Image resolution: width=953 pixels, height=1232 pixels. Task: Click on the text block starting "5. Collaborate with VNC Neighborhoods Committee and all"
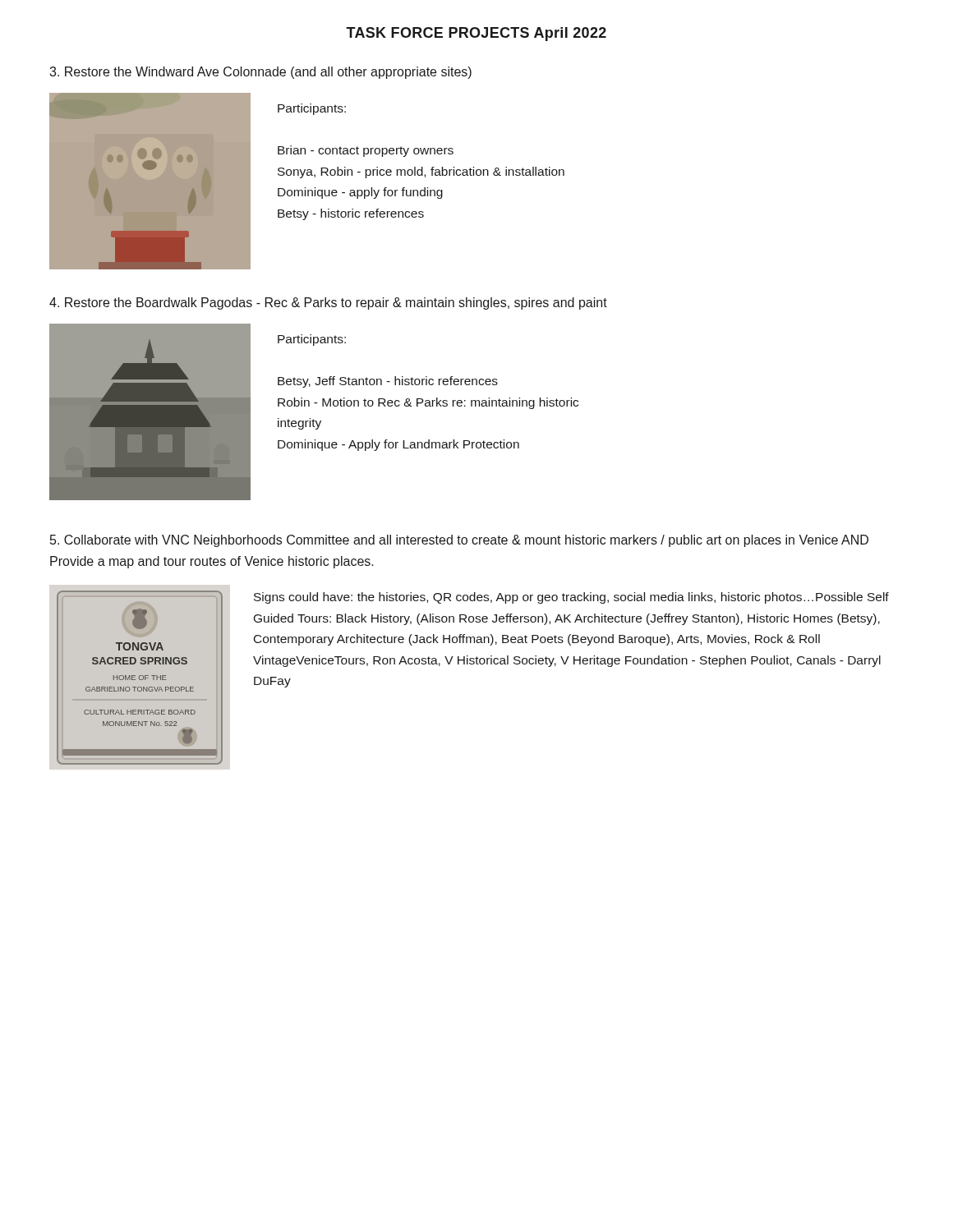[459, 551]
